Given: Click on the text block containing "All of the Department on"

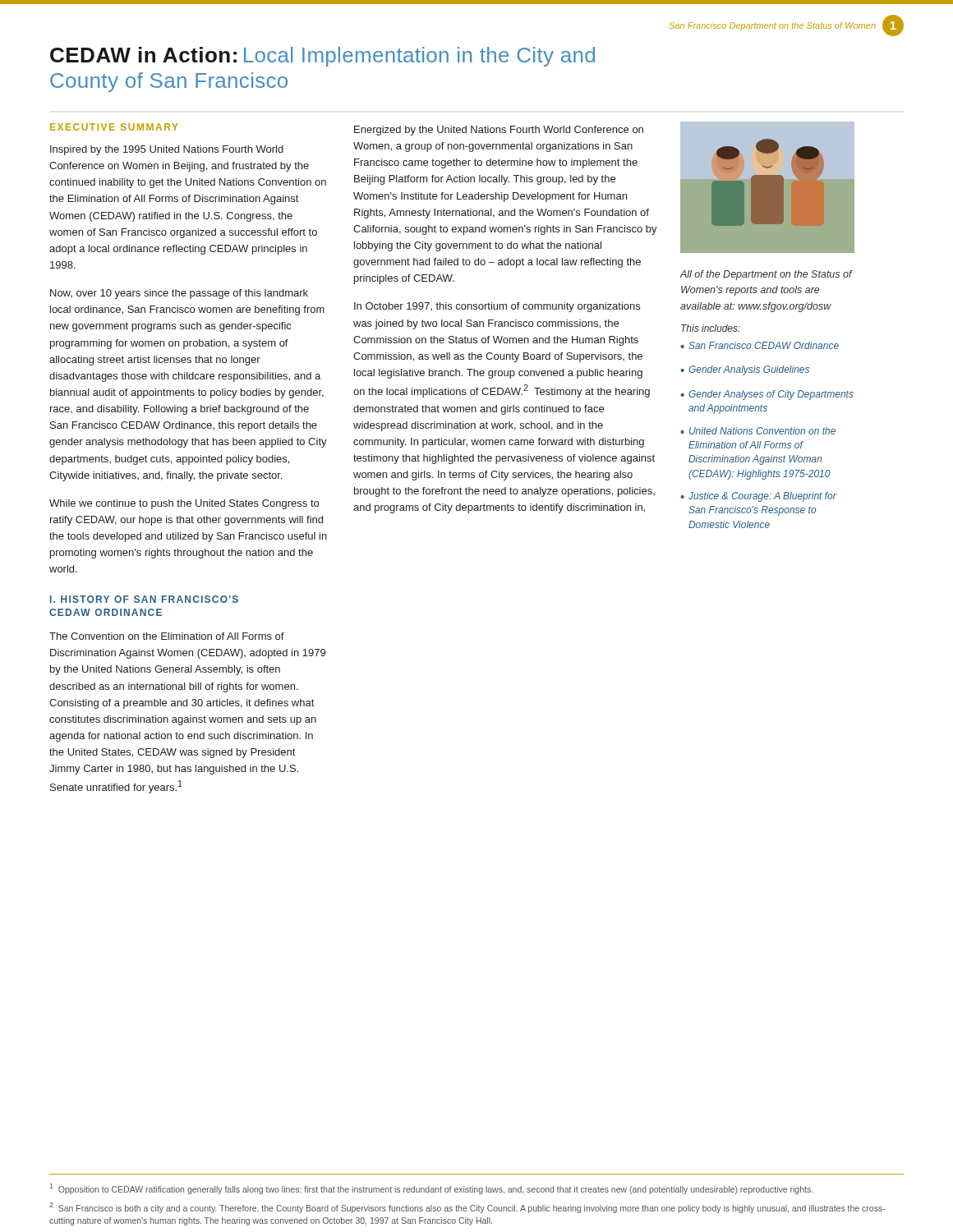Looking at the screenshot, I should pyautogui.click(x=766, y=290).
